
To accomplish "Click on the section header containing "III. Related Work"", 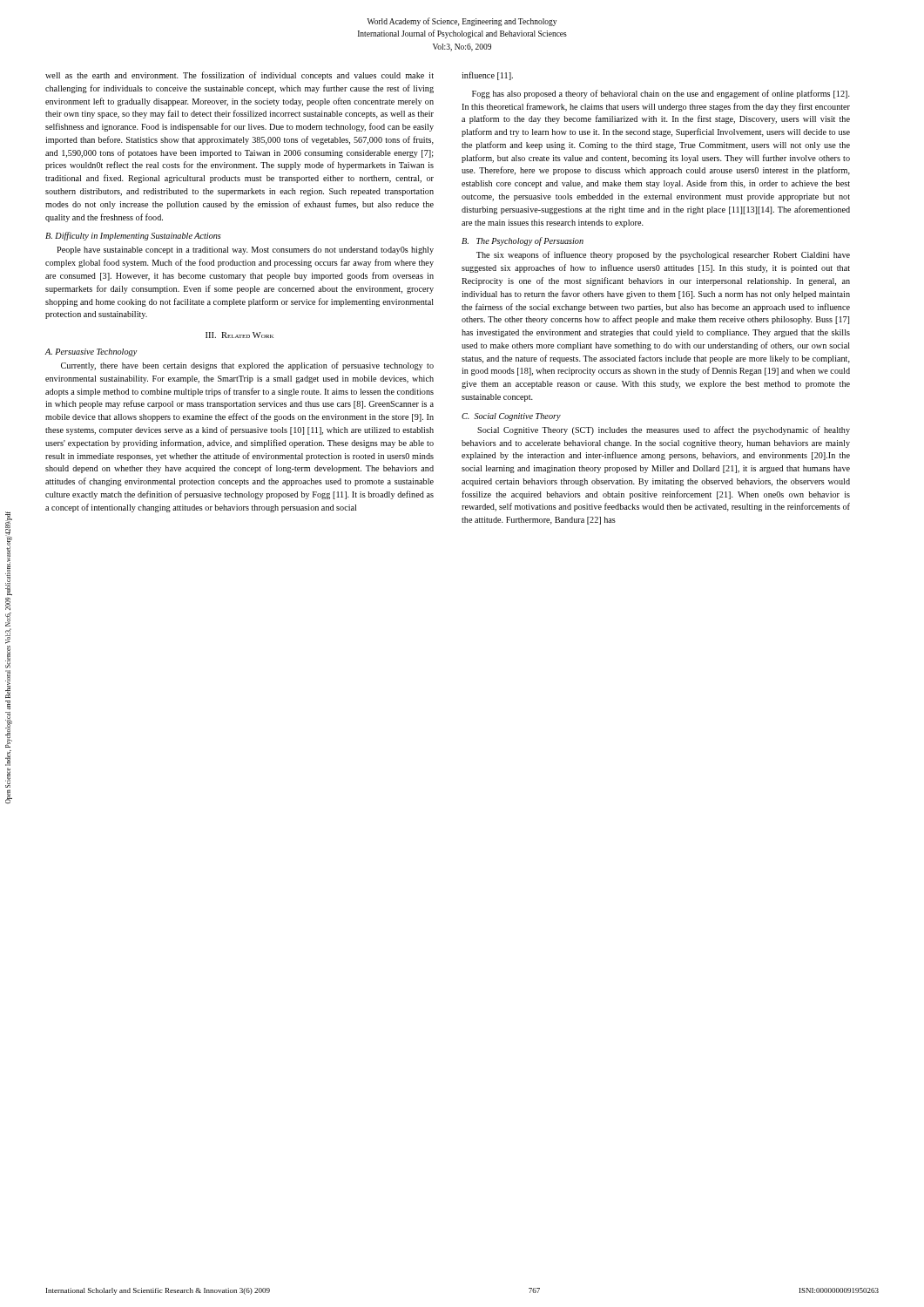I will point(240,335).
